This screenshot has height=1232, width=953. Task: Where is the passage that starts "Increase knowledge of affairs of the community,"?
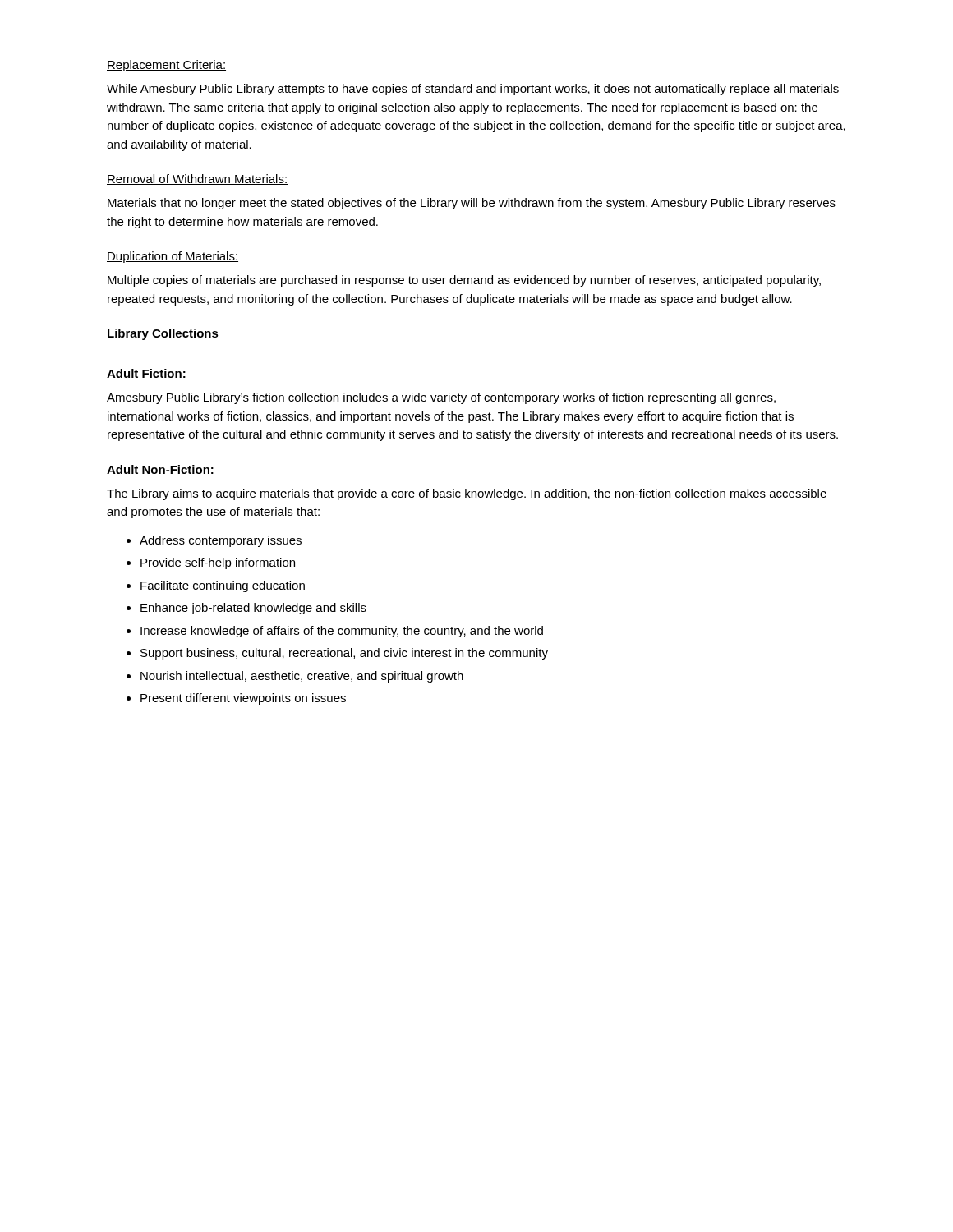[x=342, y=630]
